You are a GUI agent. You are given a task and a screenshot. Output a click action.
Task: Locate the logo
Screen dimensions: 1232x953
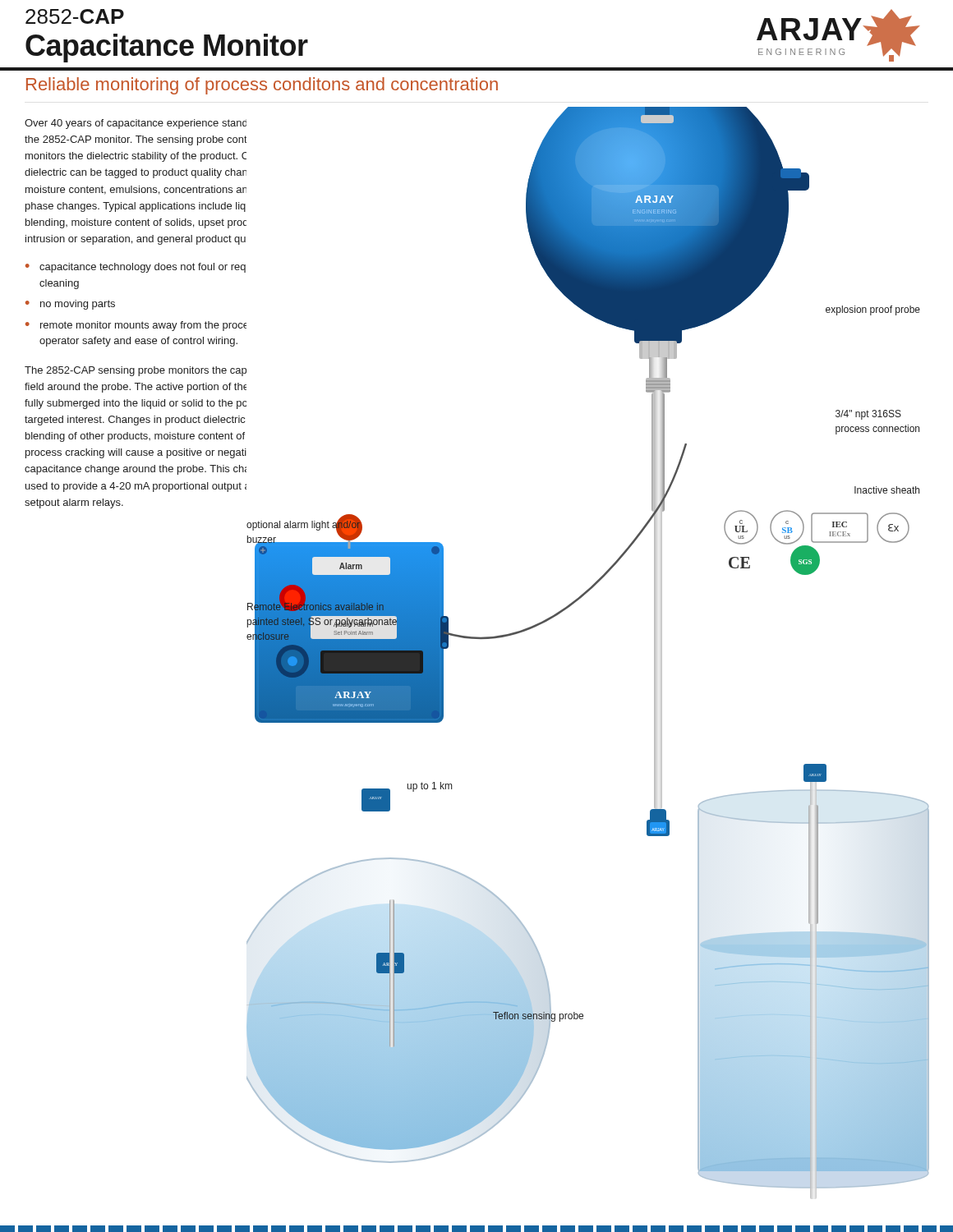(838, 34)
